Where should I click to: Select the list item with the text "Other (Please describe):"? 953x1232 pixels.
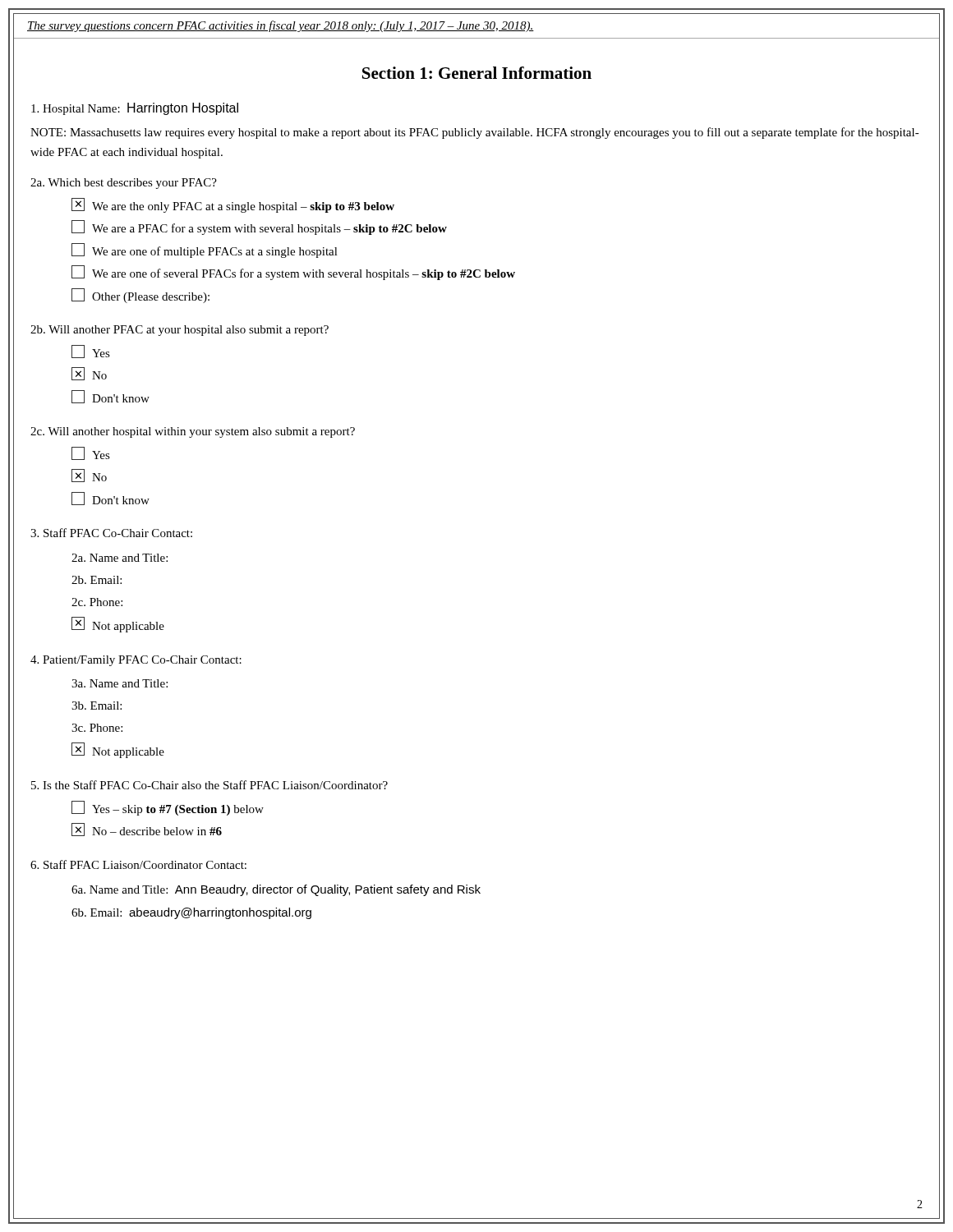(141, 297)
